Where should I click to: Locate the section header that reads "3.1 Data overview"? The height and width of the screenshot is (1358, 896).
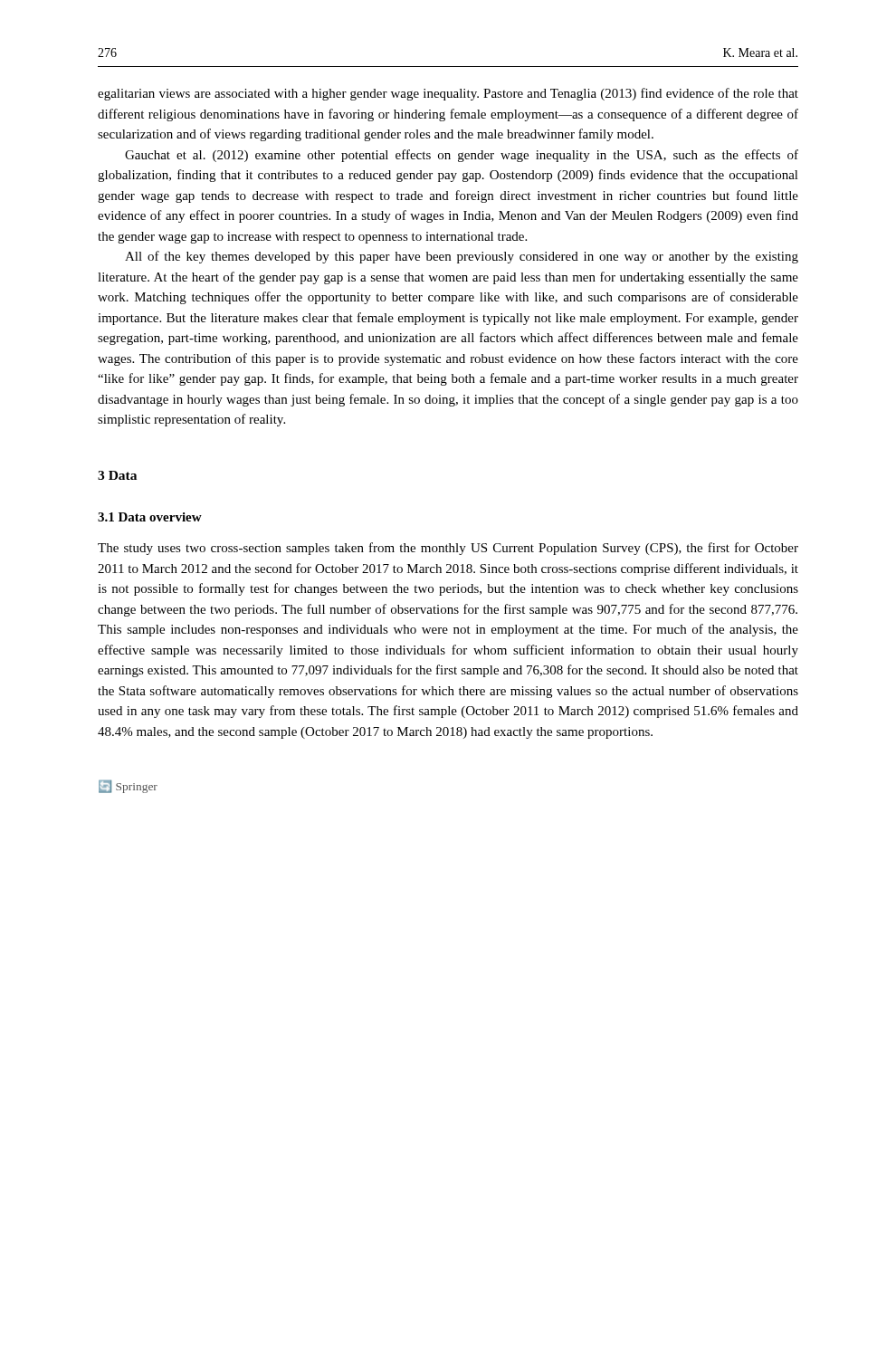150,517
